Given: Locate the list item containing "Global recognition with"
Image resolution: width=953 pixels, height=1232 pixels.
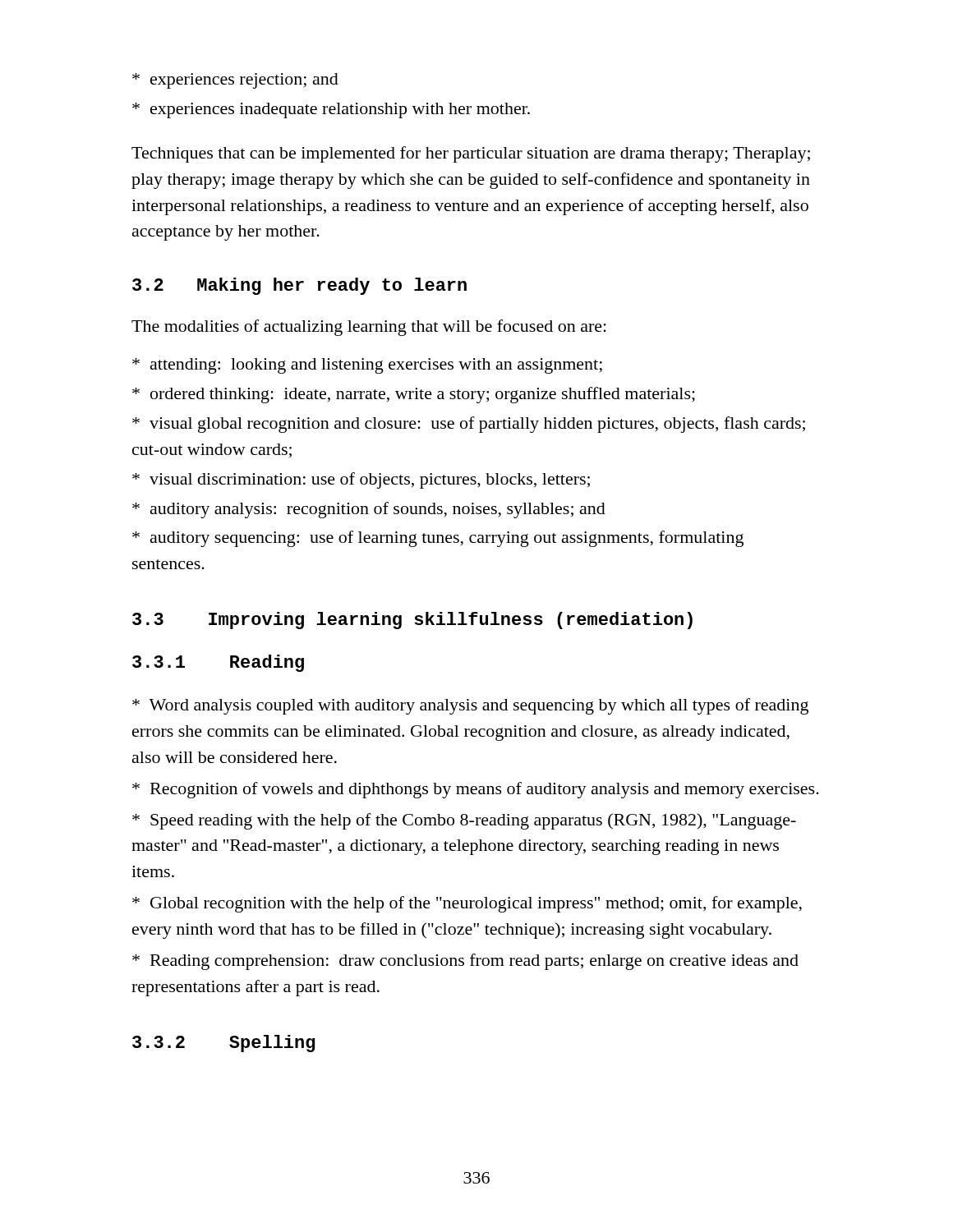Looking at the screenshot, I should (x=467, y=916).
